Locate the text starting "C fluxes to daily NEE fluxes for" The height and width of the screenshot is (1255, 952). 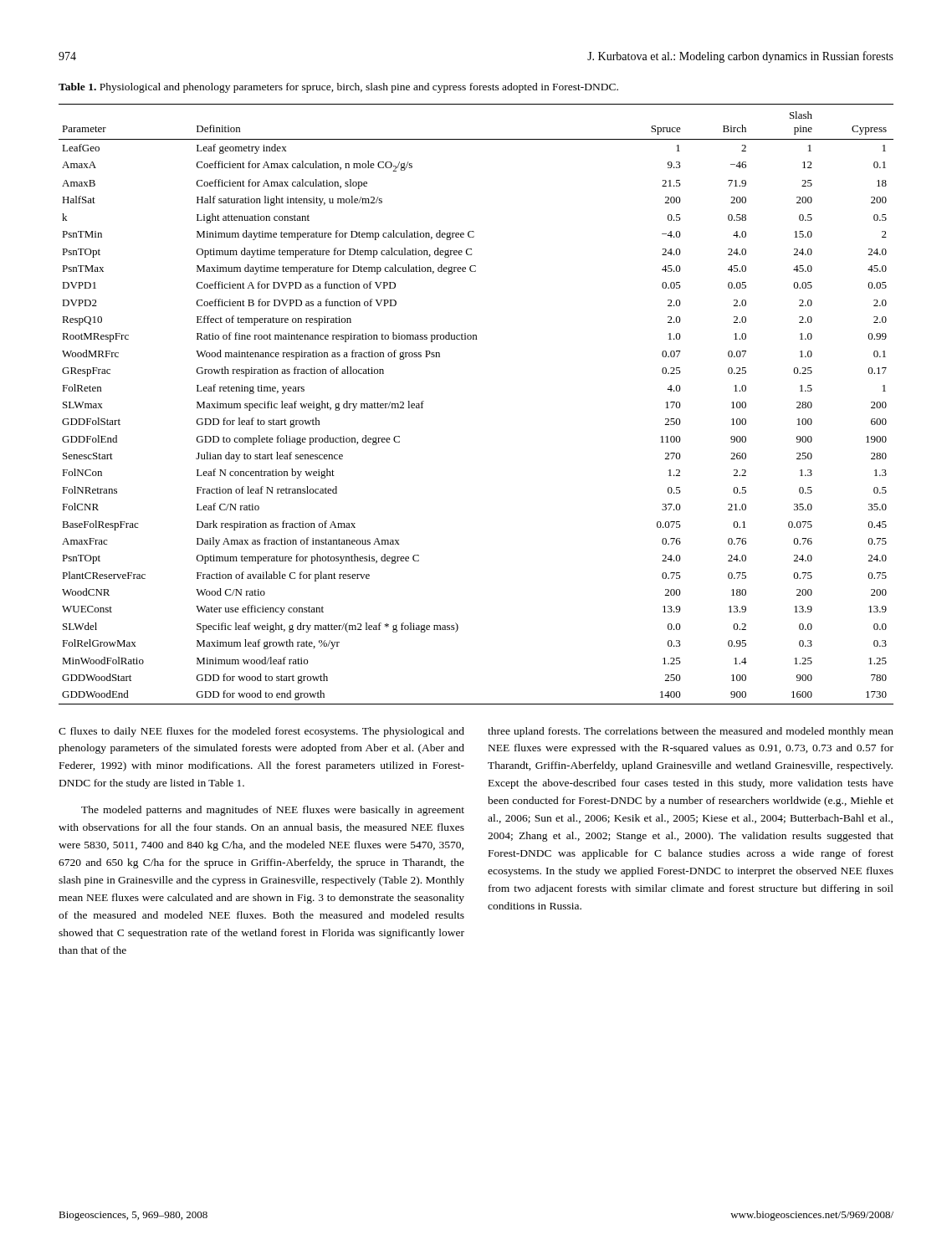pyautogui.click(x=261, y=841)
